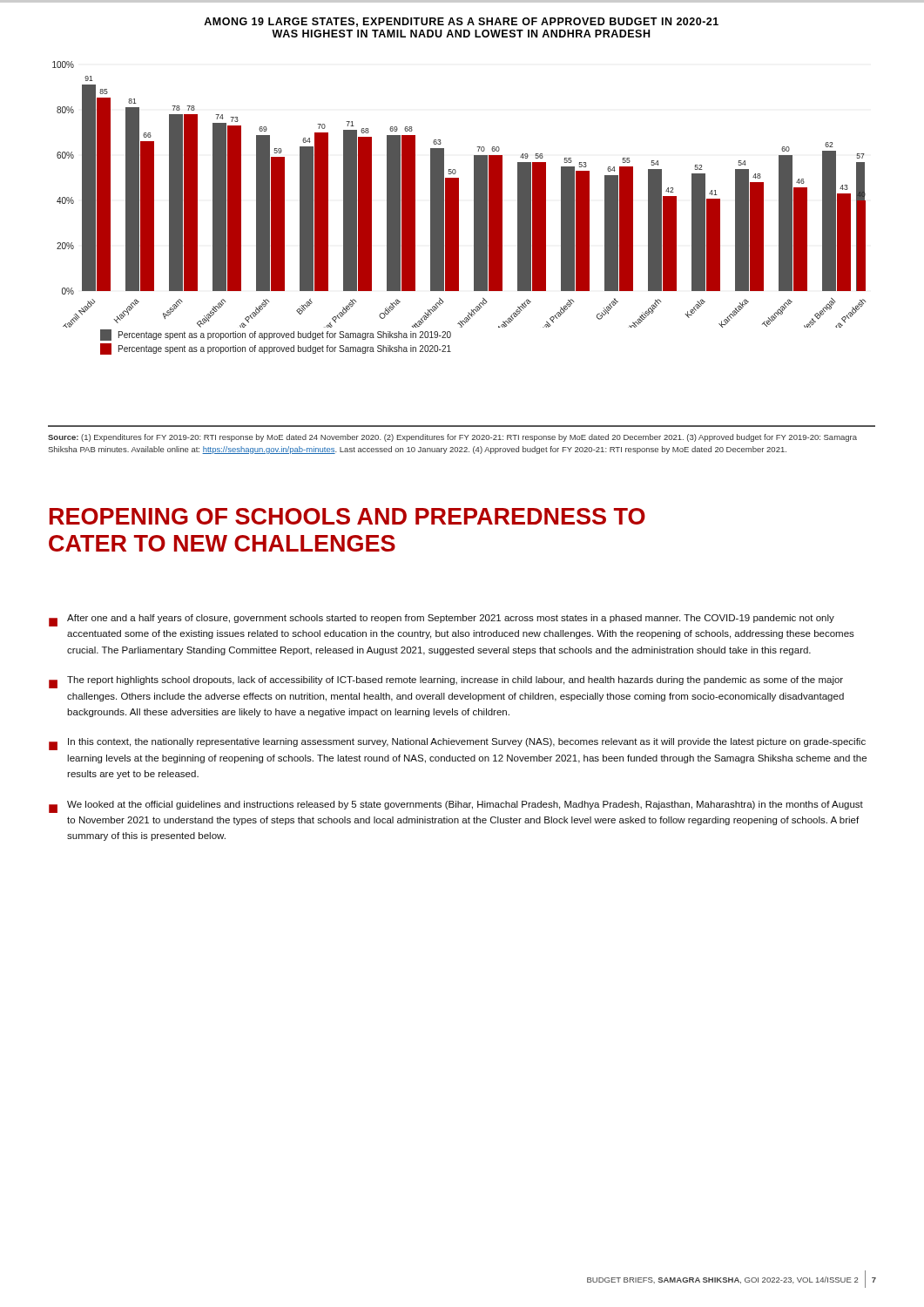
Task: Find the block on this page that starts "■ The report highlights school dropouts, lack of"
Action: tap(459, 696)
